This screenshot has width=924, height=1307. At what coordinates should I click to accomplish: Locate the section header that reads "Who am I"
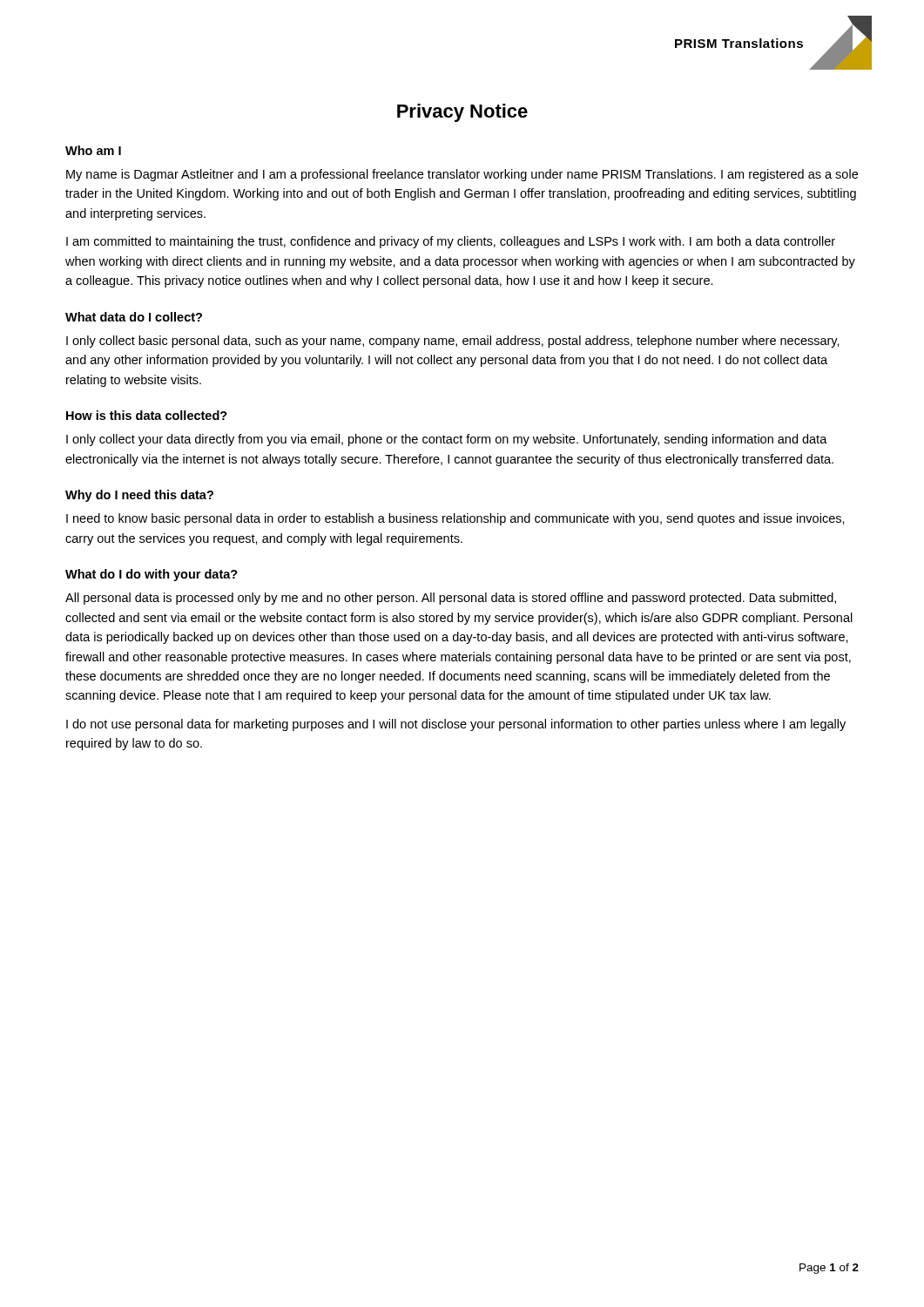click(x=93, y=151)
